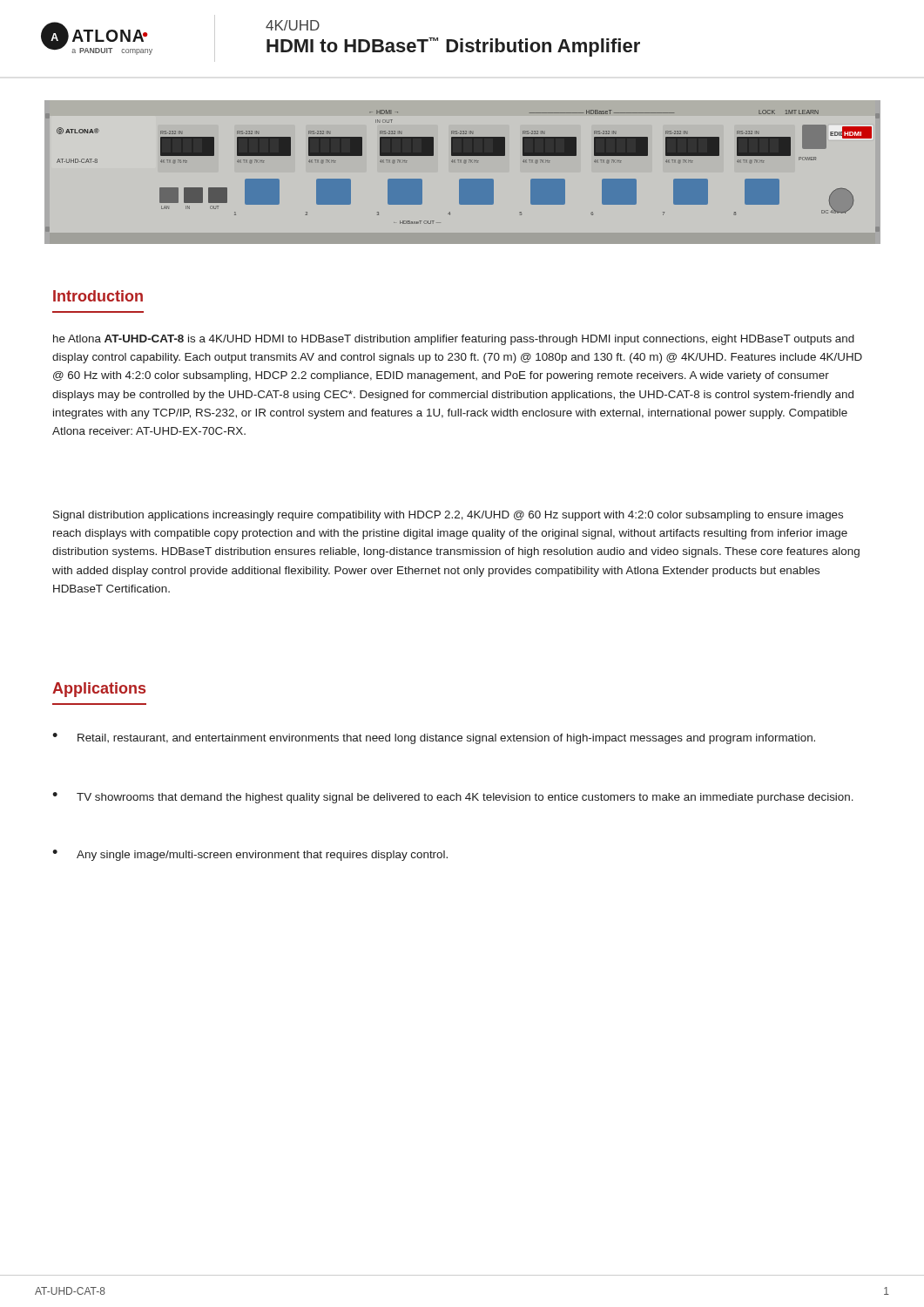Navigate to the text block starting "he Atlona AT-UHD-CAT-8 is a"

pyautogui.click(x=457, y=385)
